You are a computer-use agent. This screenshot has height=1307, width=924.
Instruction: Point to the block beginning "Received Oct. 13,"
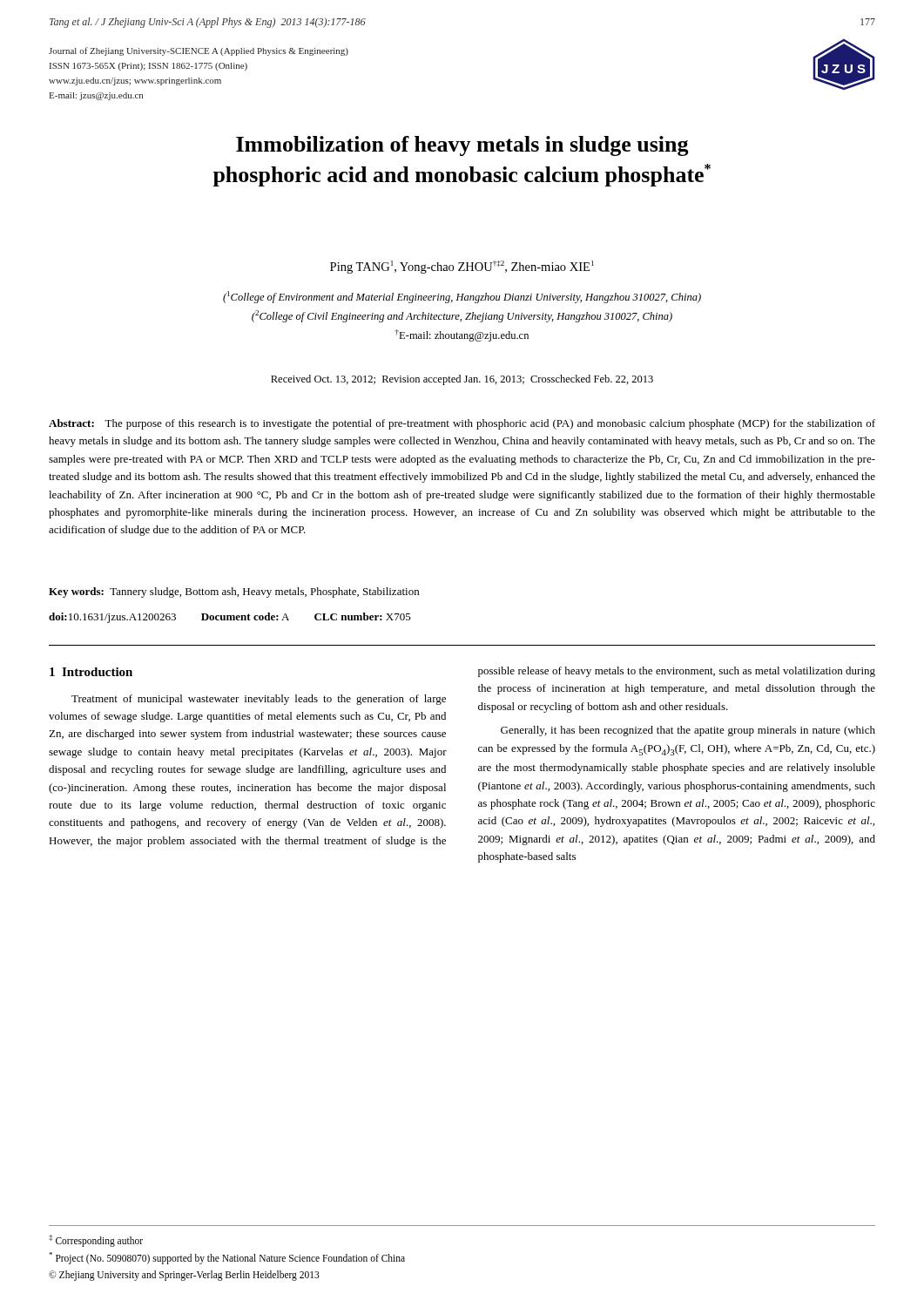pos(462,379)
